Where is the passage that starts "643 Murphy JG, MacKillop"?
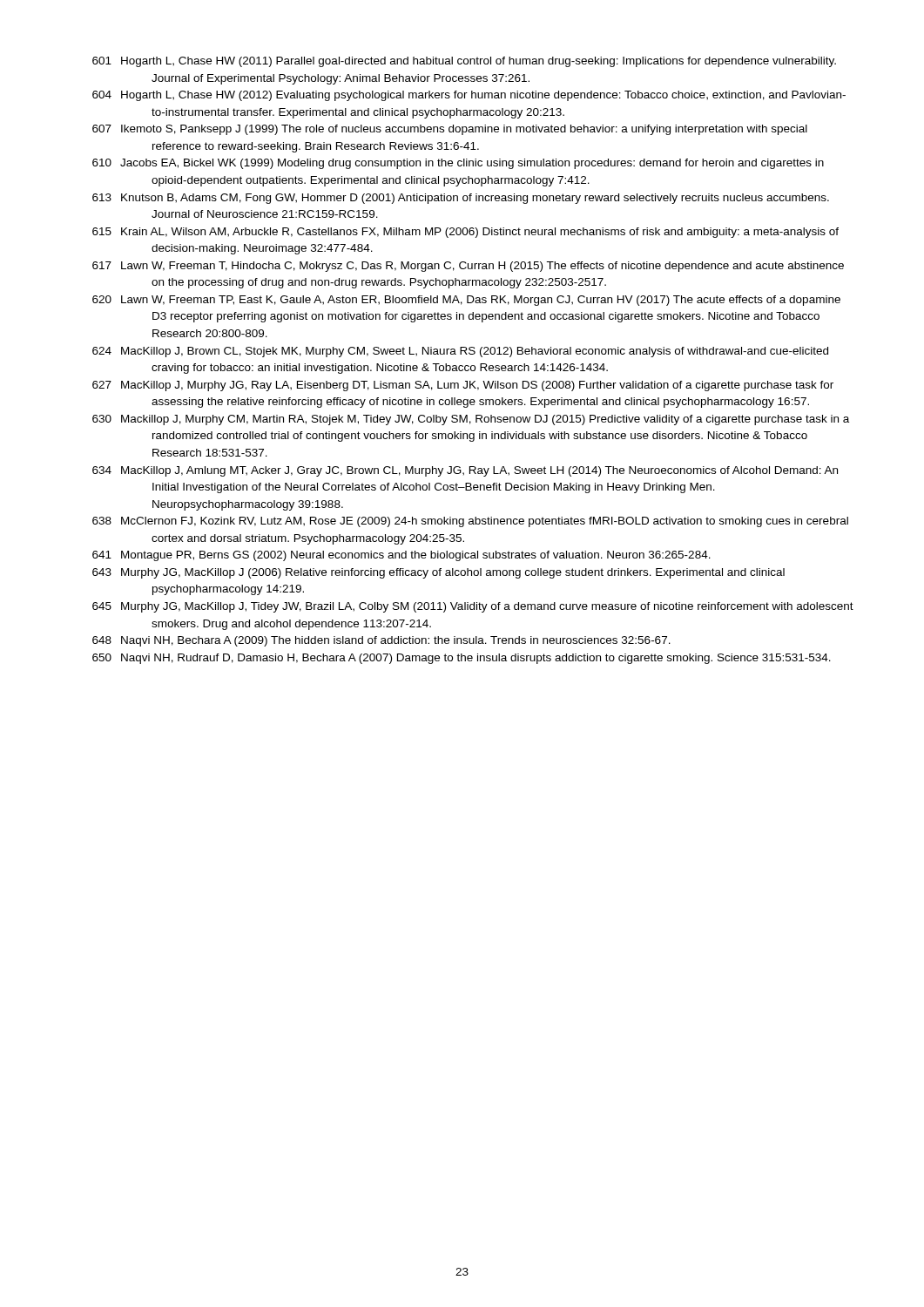 462,581
